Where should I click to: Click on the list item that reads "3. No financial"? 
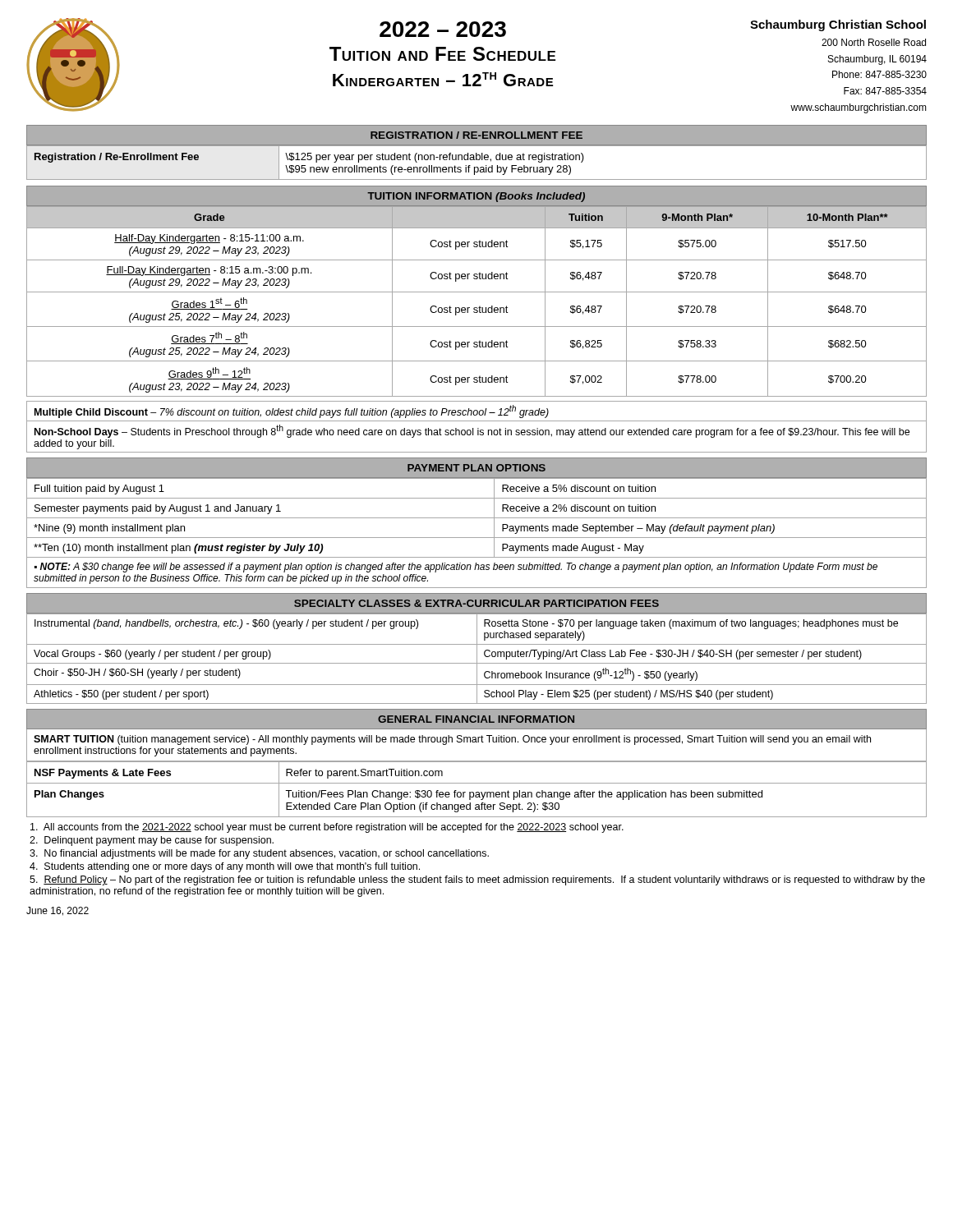(x=260, y=854)
